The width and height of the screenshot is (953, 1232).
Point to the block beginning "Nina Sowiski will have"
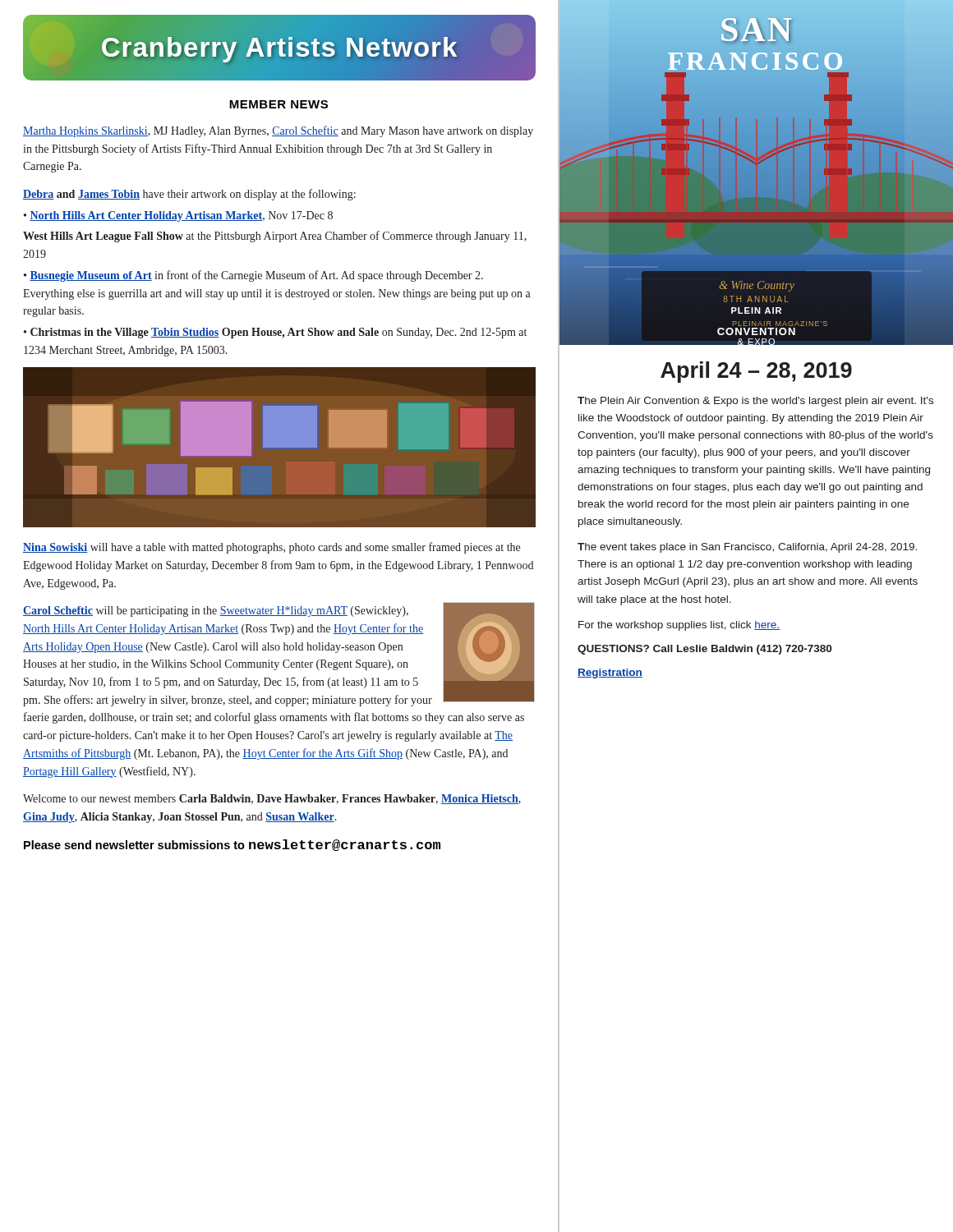tap(278, 565)
